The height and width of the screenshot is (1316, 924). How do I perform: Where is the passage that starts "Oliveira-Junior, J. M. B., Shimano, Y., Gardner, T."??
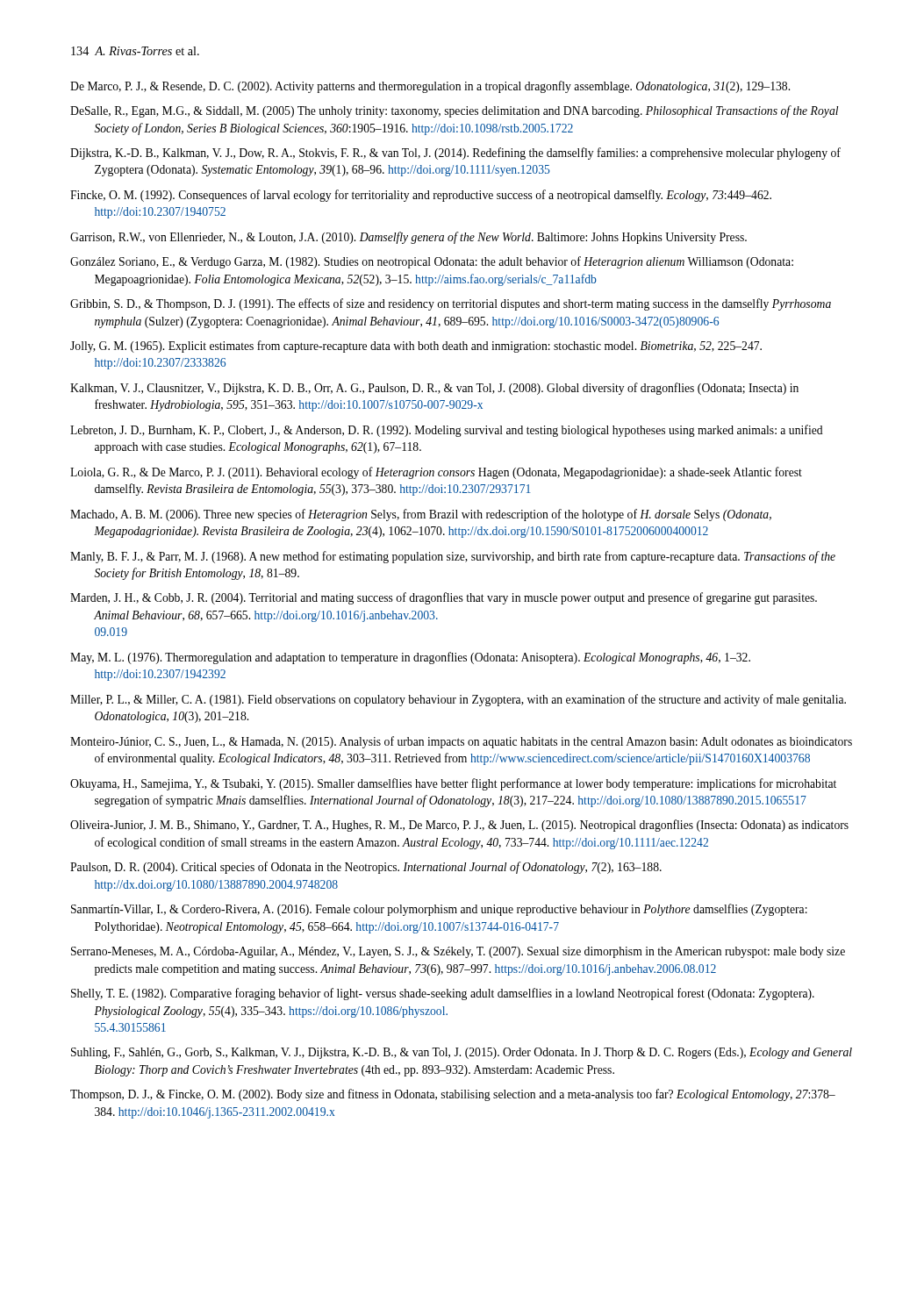459,834
